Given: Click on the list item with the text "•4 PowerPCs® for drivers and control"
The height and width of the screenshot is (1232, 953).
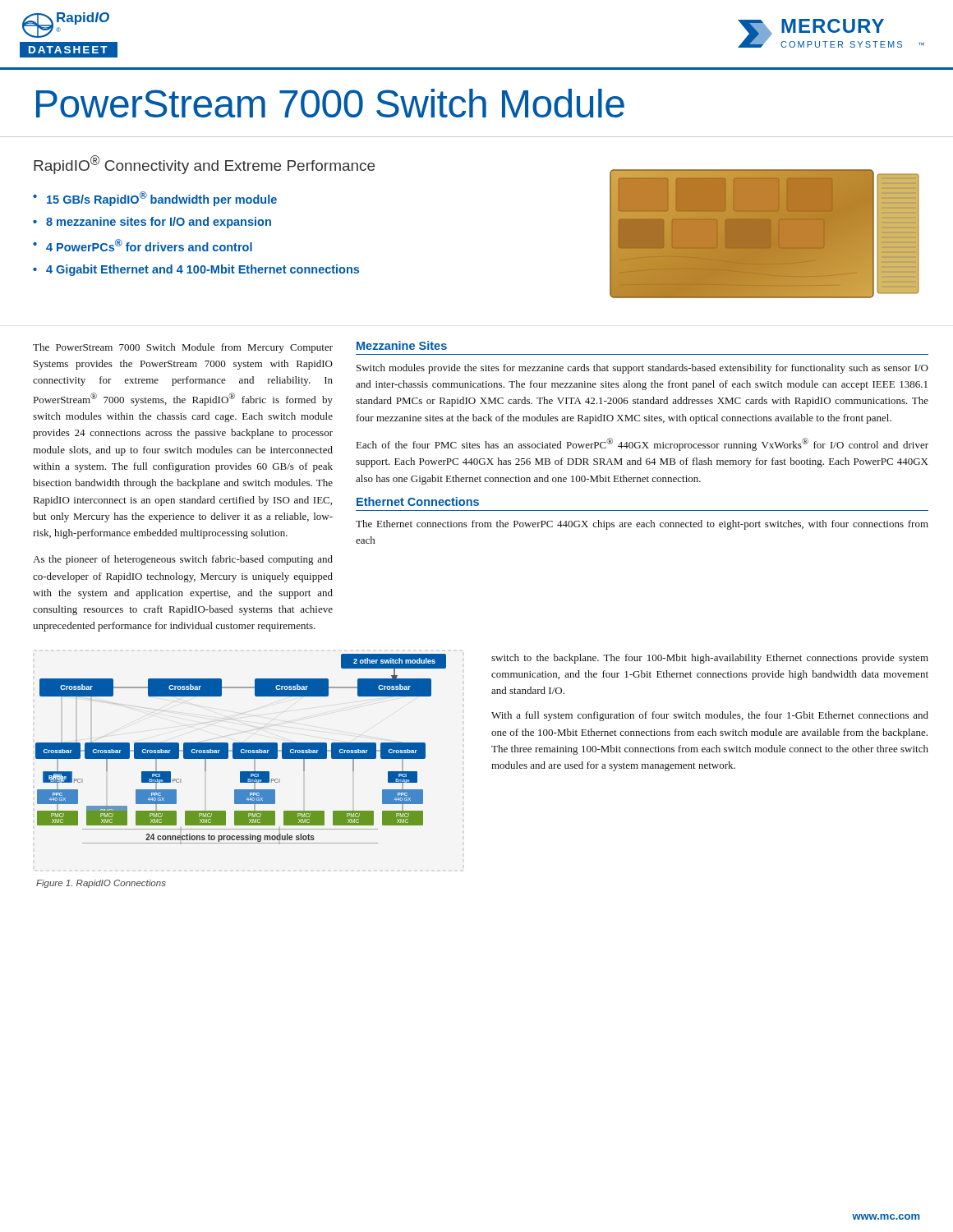Looking at the screenshot, I should coord(143,245).
